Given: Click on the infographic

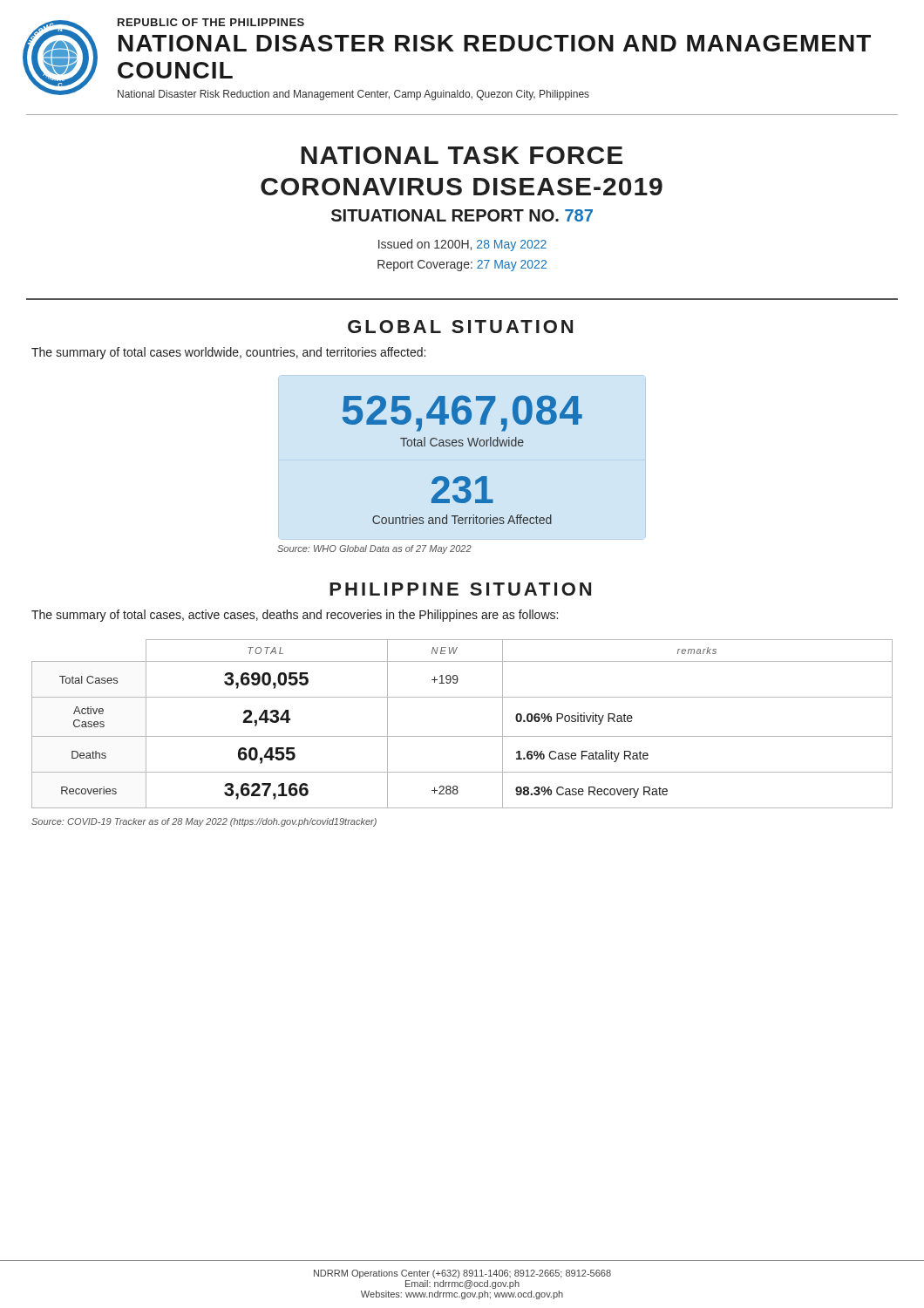Looking at the screenshot, I should pos(462,453).
